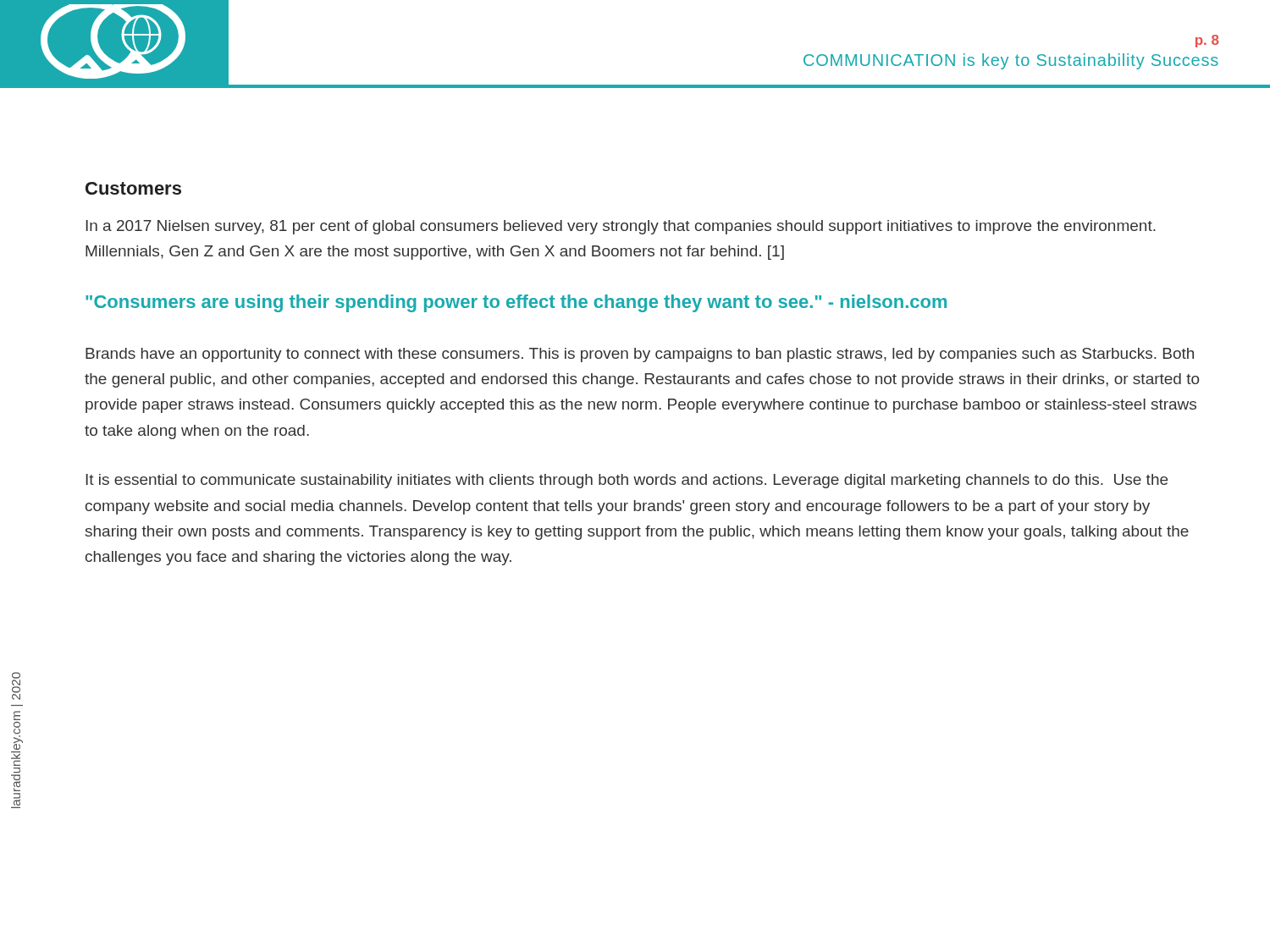The width and height of the screenshot is (1270, 952).
Task: Click on the text block with the text "It is essential to"
Action: 637,518
